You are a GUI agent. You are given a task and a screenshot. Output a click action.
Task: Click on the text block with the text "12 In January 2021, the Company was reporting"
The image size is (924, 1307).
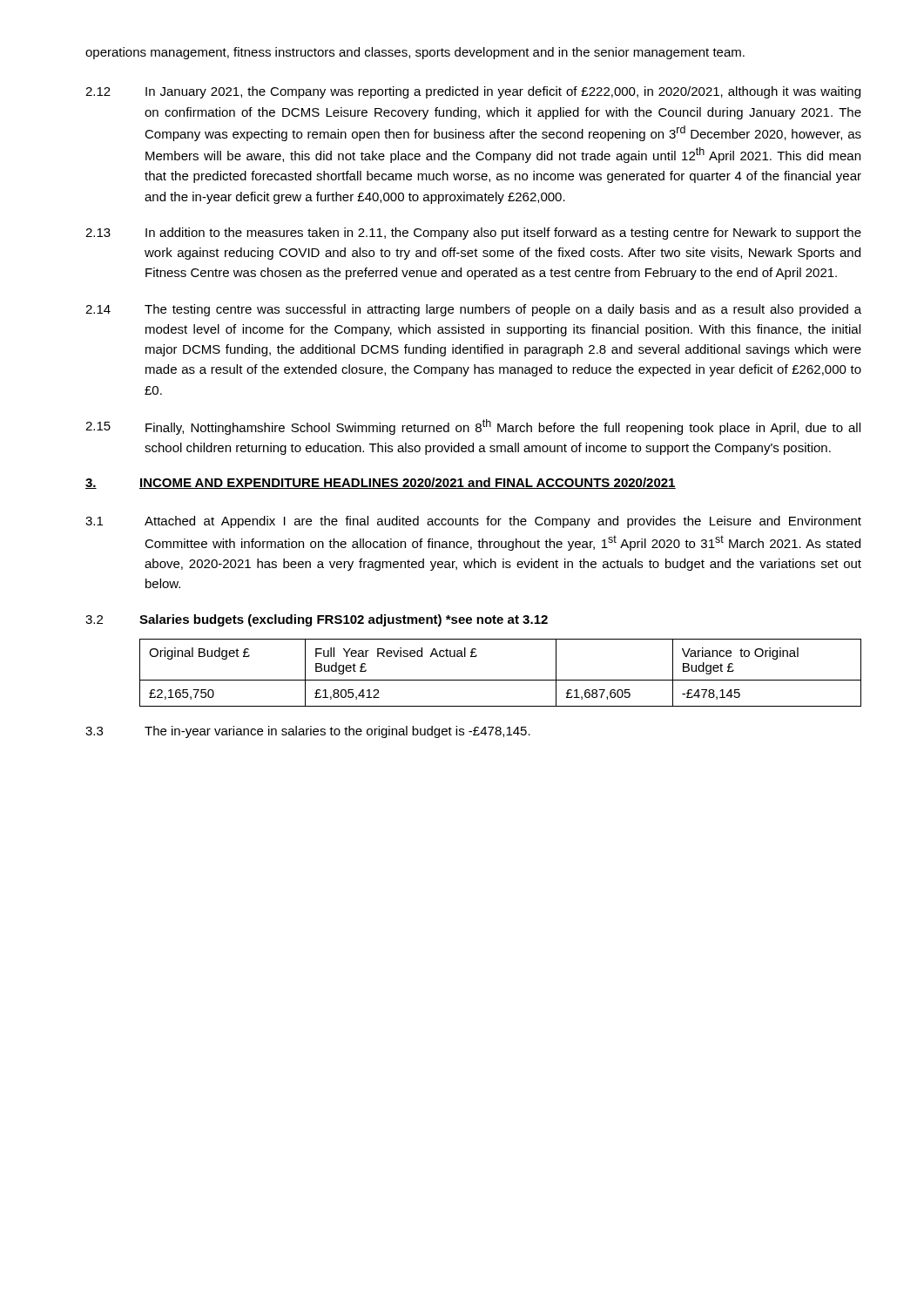point(473,144)
